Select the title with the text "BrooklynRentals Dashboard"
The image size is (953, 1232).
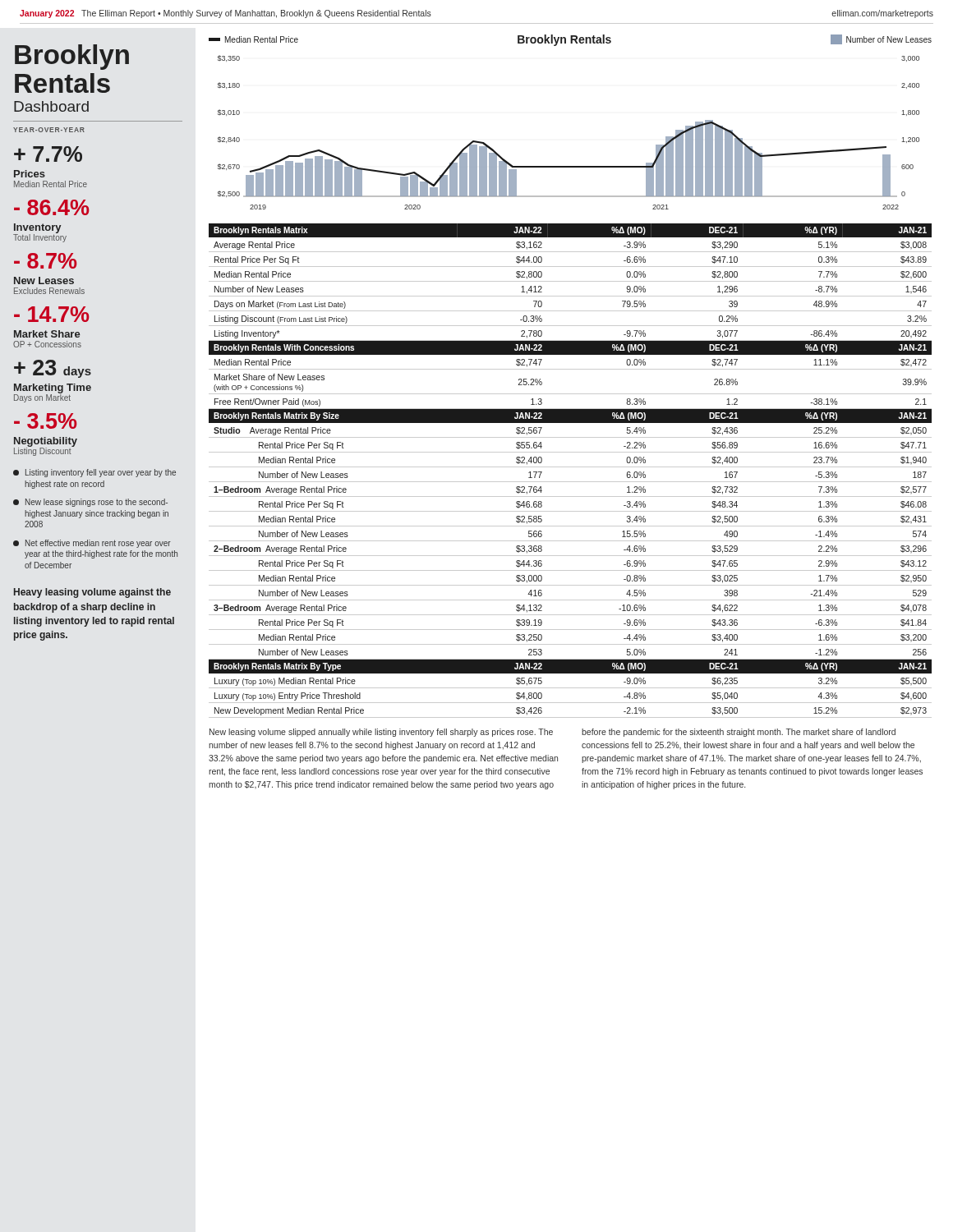pos(98,79)
